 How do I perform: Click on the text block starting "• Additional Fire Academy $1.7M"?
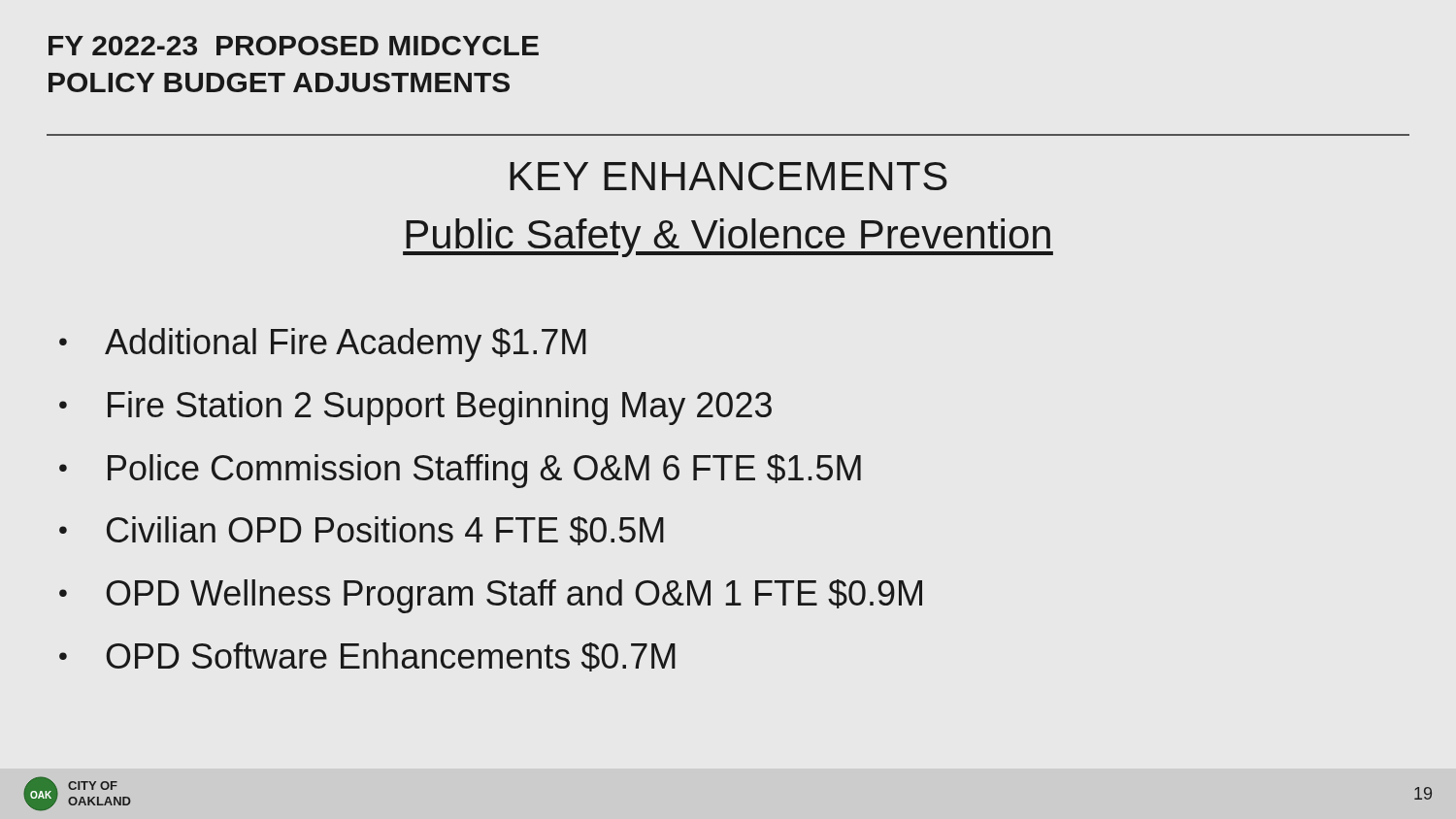[x=323, y=343]
